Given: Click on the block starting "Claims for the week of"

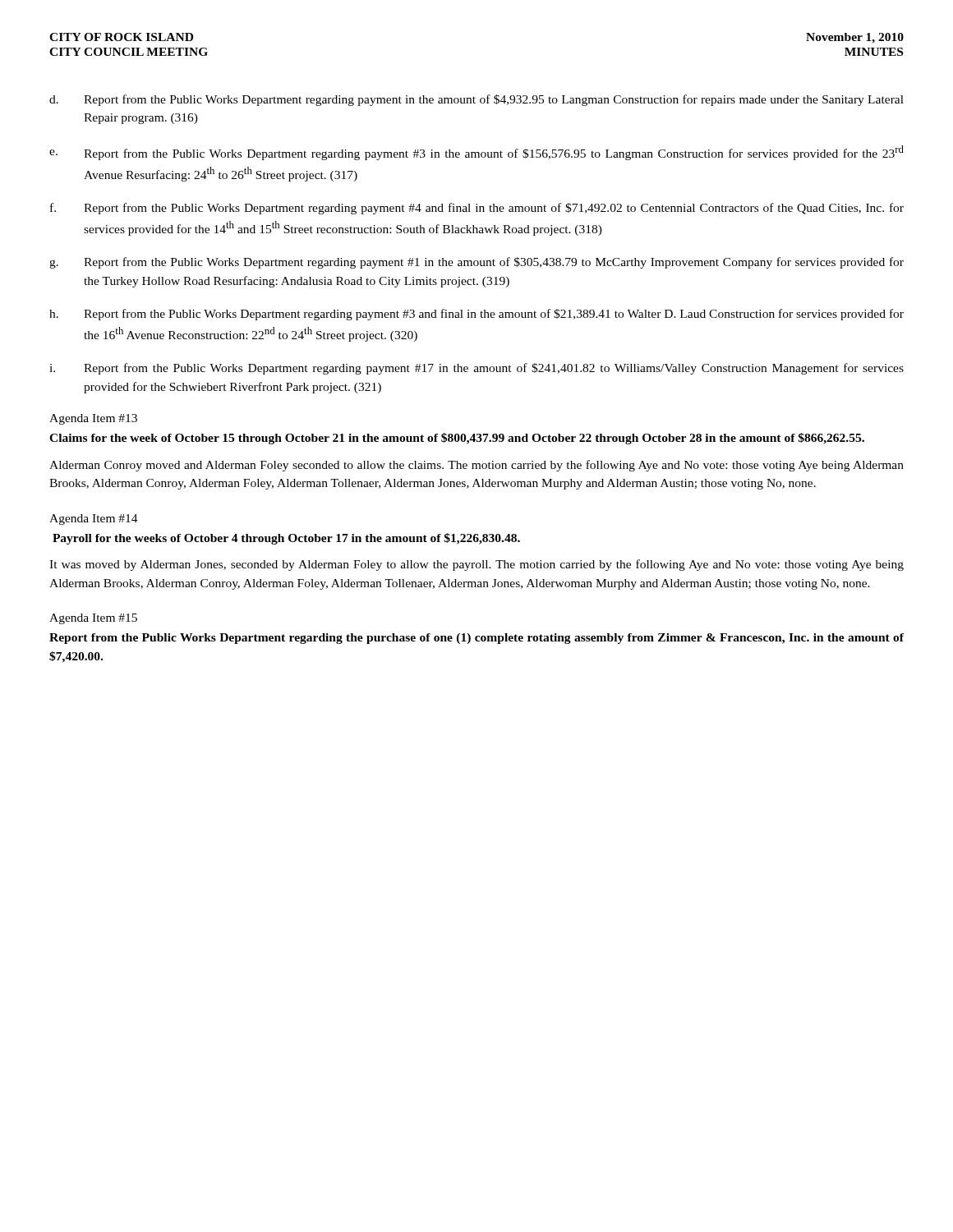Looking at the screenshot, I should tap(457, 438).
